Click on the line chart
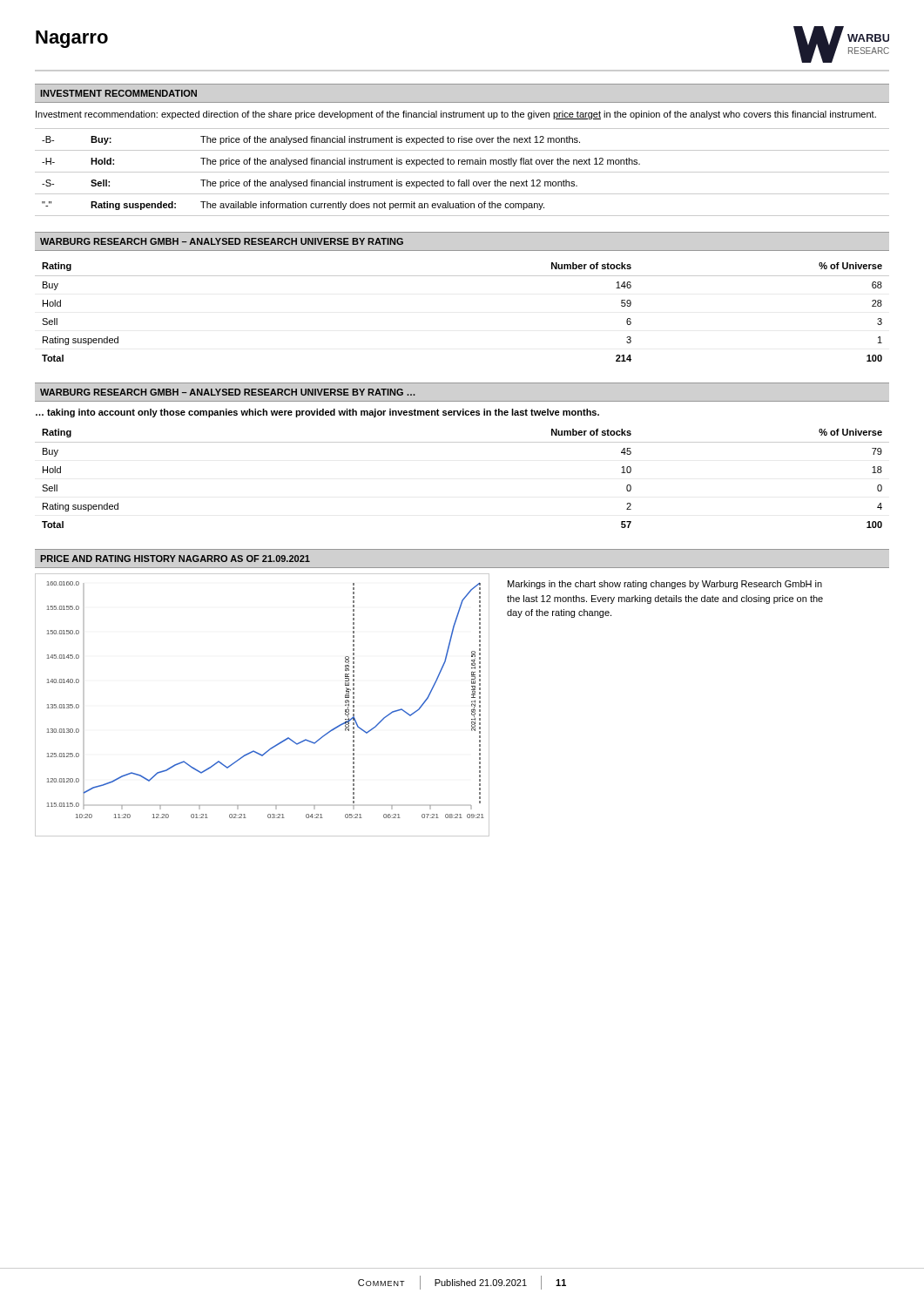 262,707
